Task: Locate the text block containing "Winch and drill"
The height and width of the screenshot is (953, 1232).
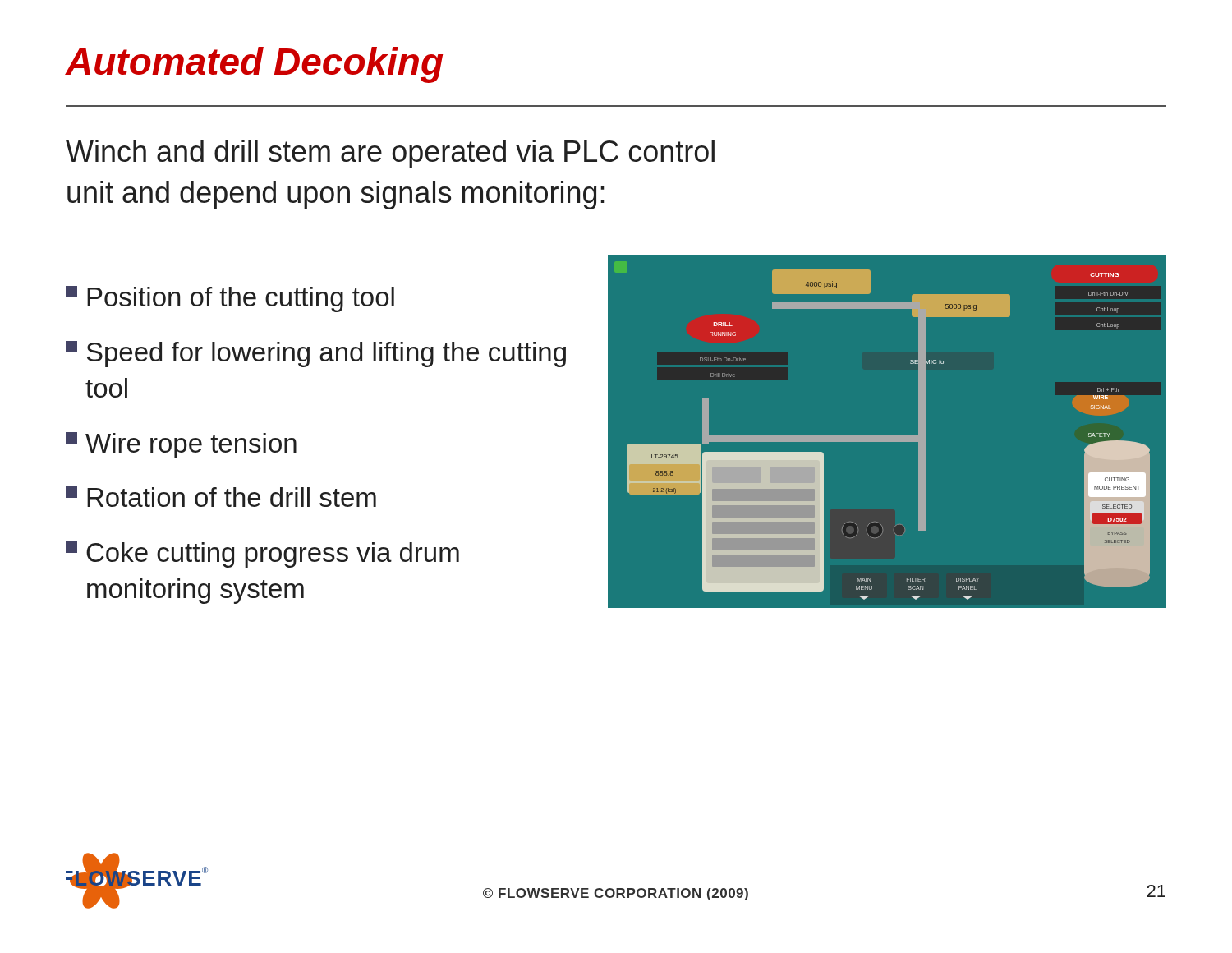Action: click(391, 172)
